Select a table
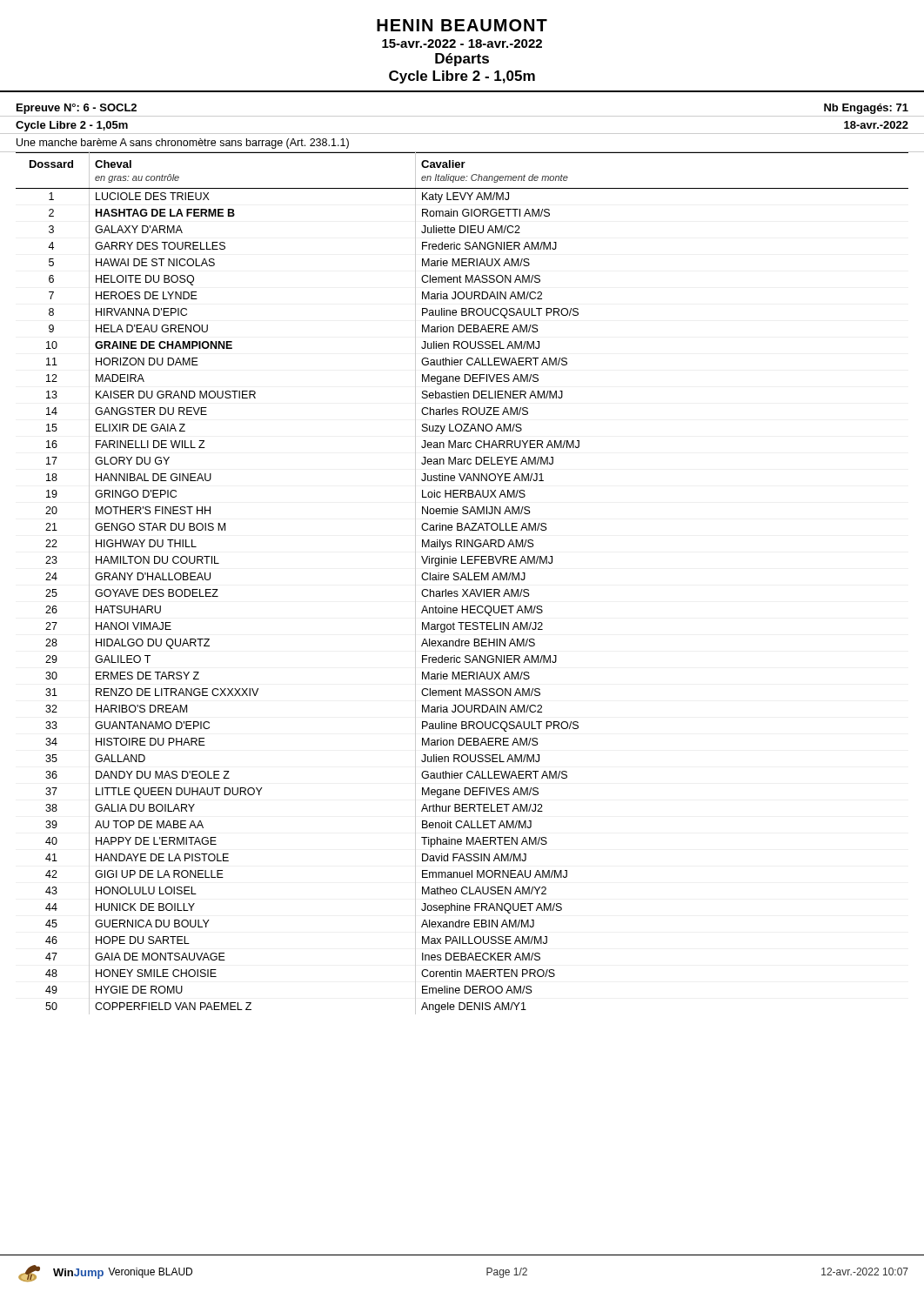Image resolution: width=924 pixels, height=1305 pixels. pos(462,583)
